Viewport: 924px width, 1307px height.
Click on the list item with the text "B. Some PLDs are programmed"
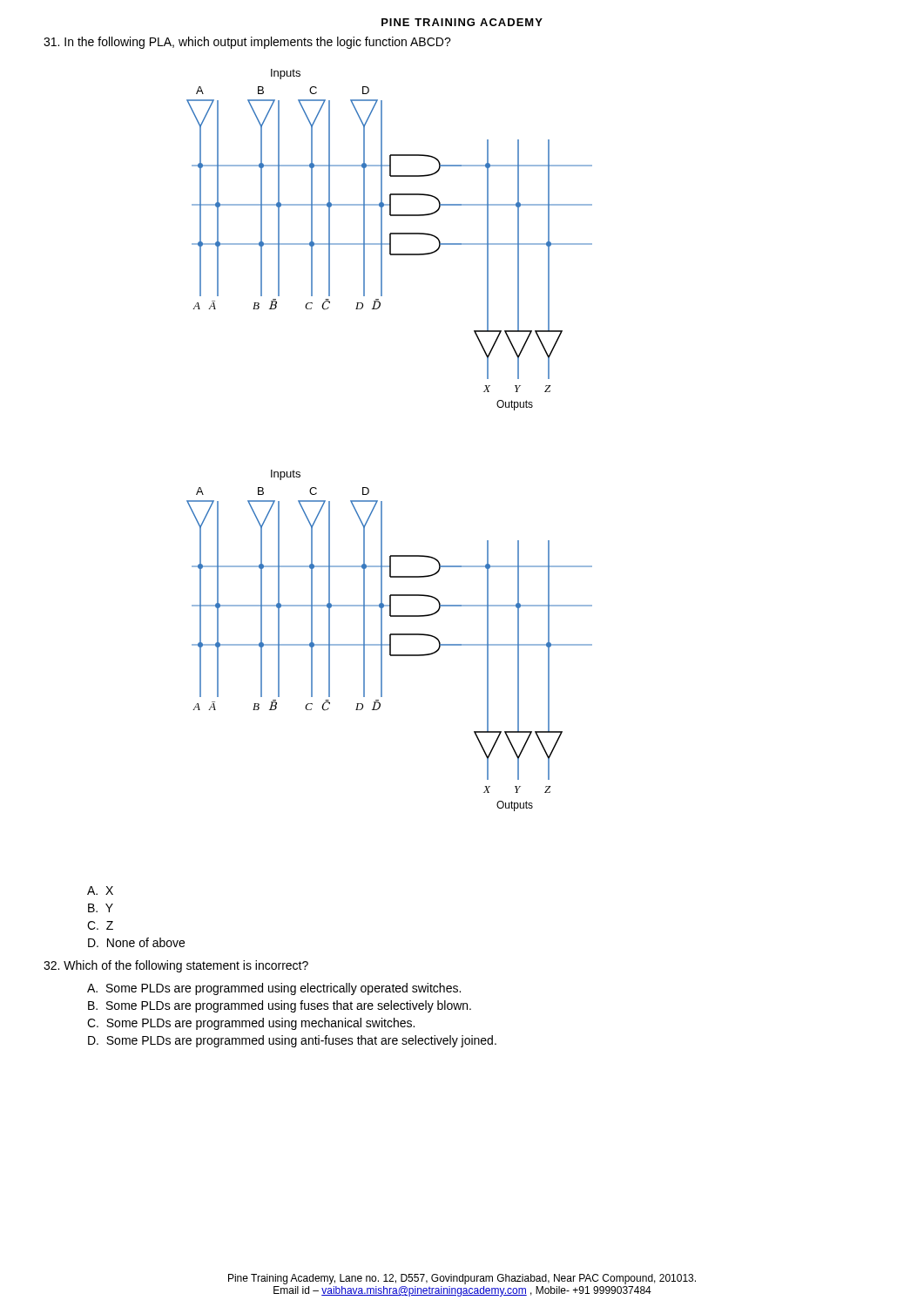tap(280, 1006)
